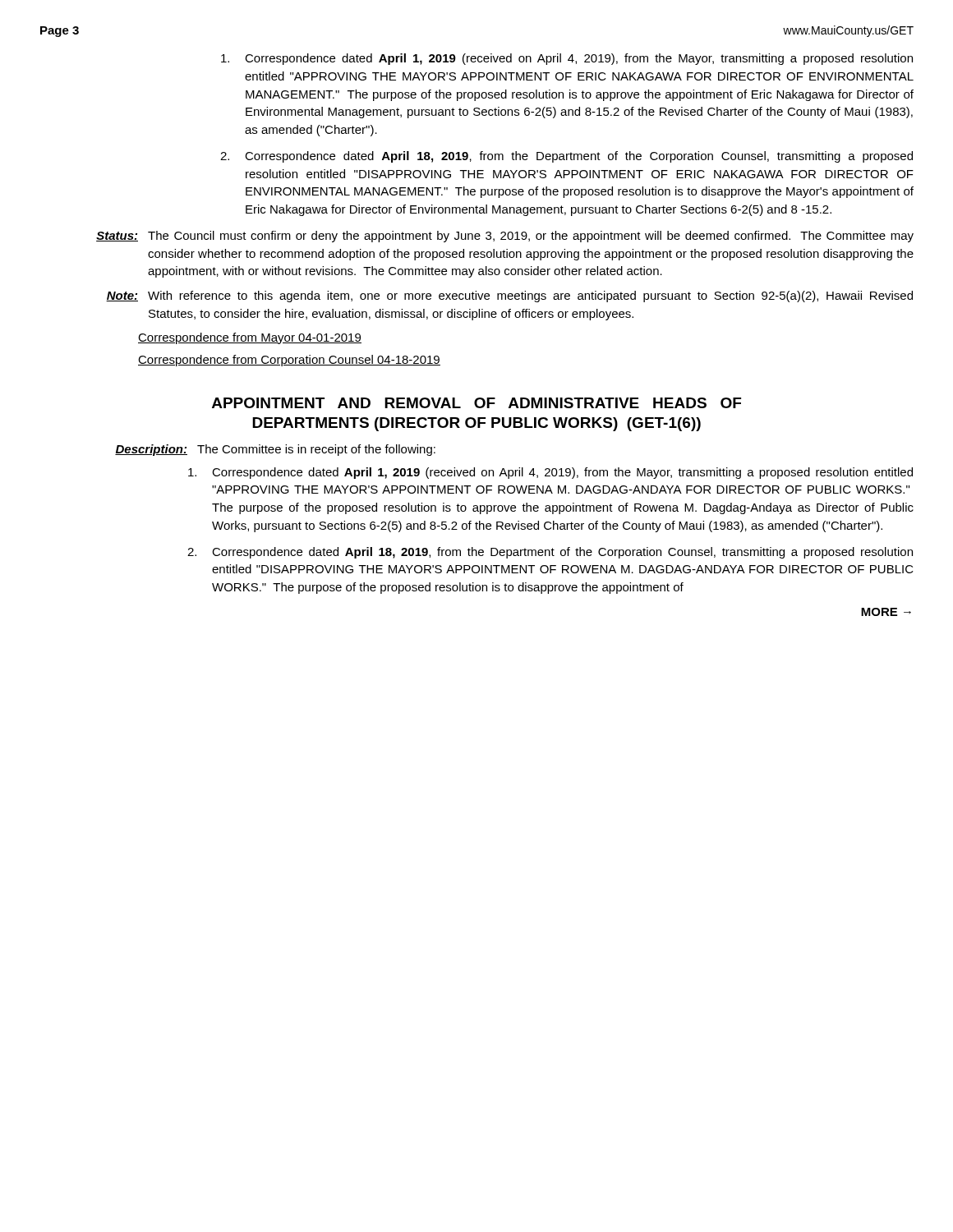Select the region starting "Note: With reference to this agenda"

click(476, 305)
